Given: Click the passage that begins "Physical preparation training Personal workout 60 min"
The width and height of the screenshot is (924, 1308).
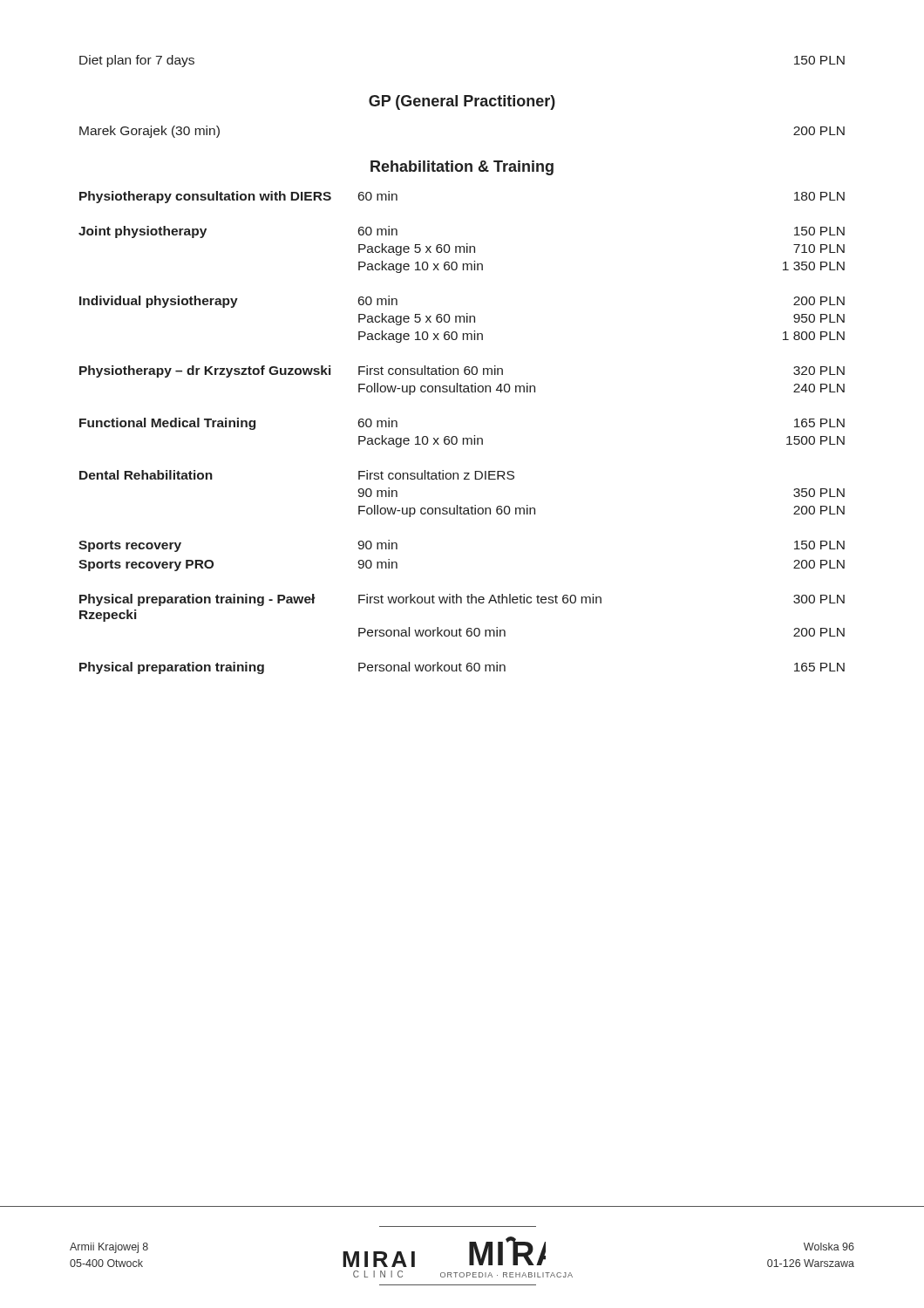Looking at the screenshot, I should pos(462,667).
